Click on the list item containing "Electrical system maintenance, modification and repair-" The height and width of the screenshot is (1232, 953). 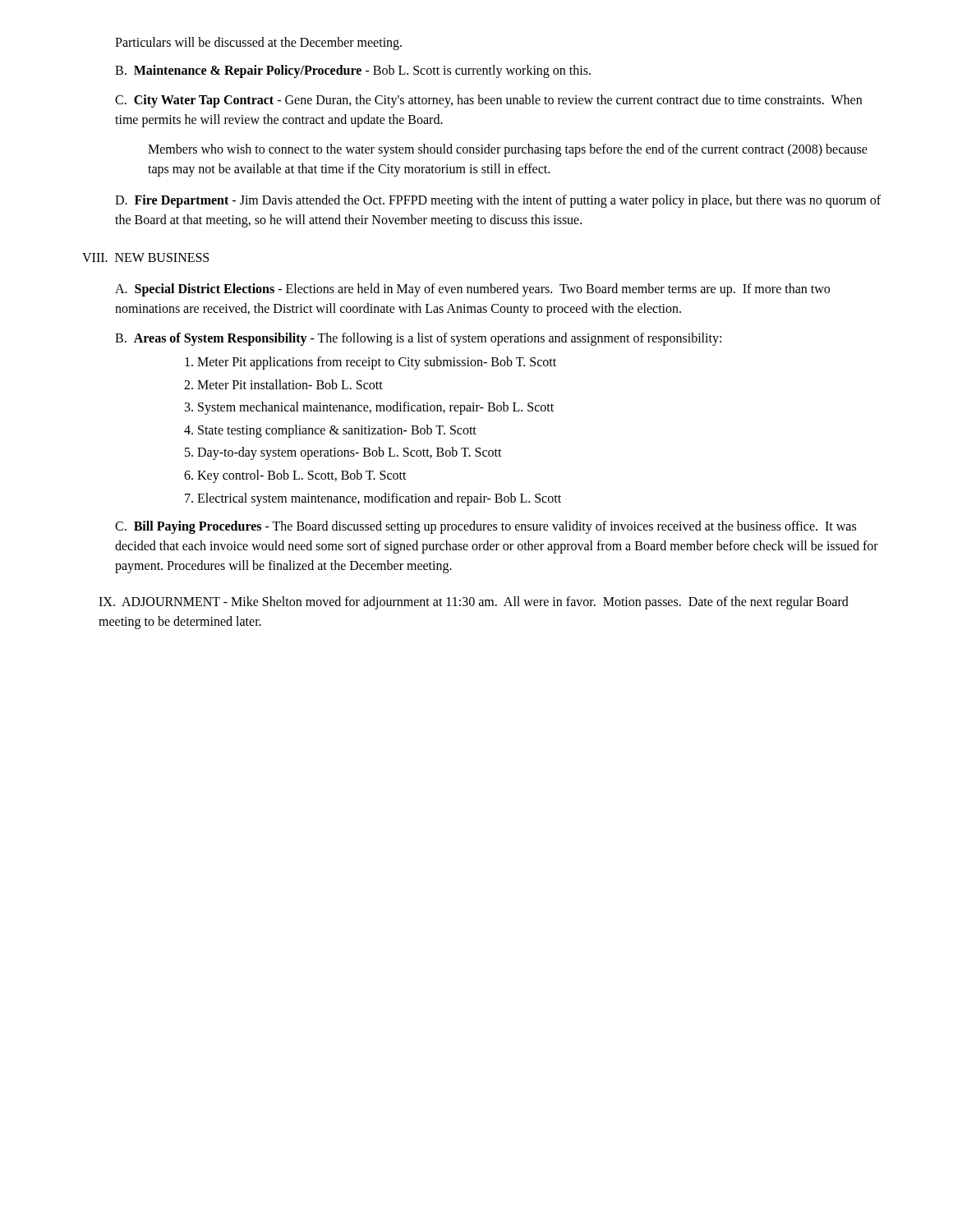(379, 498)
